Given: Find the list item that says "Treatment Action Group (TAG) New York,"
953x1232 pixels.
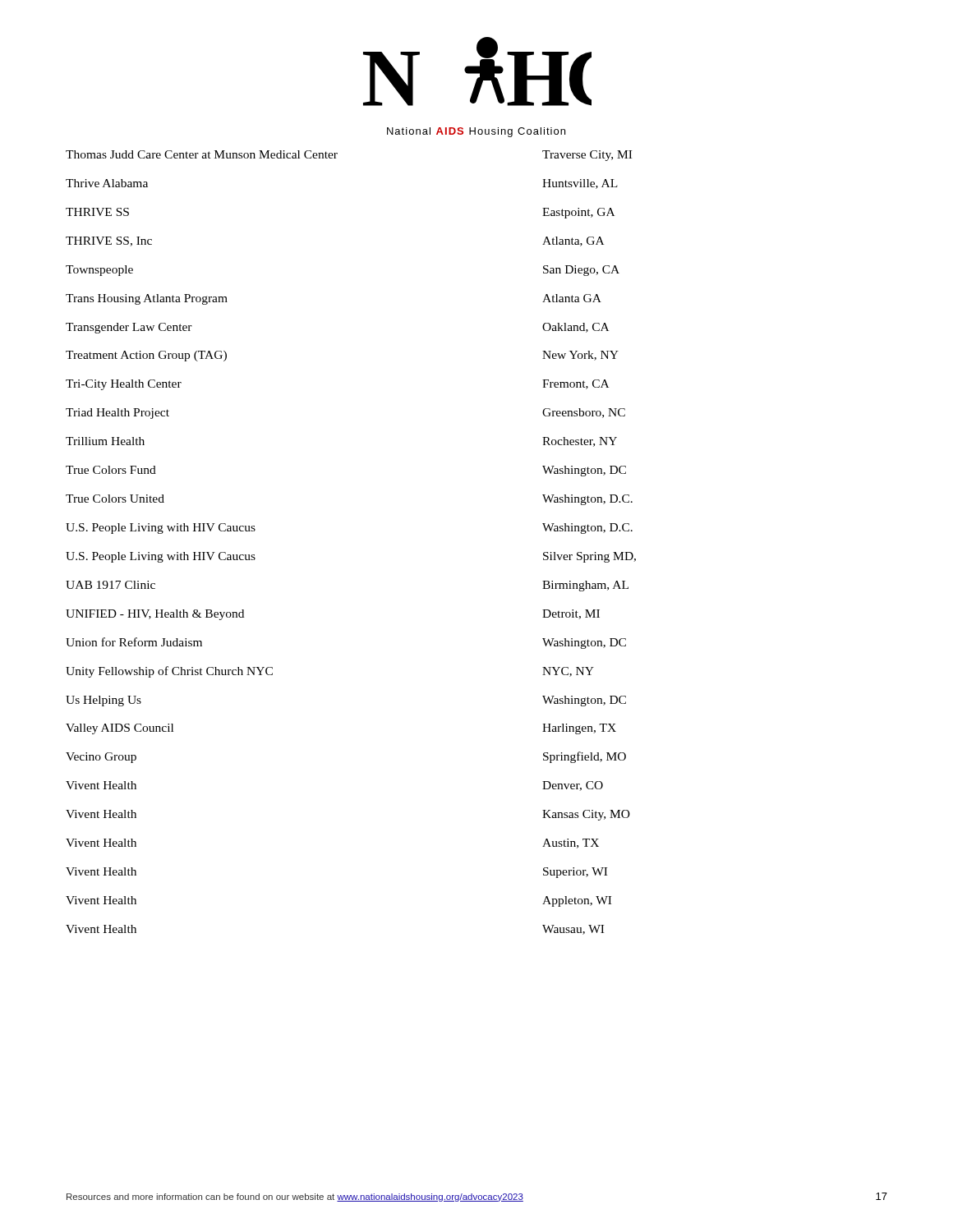Looking at the screenshot, I should click(x=143, y=356).
